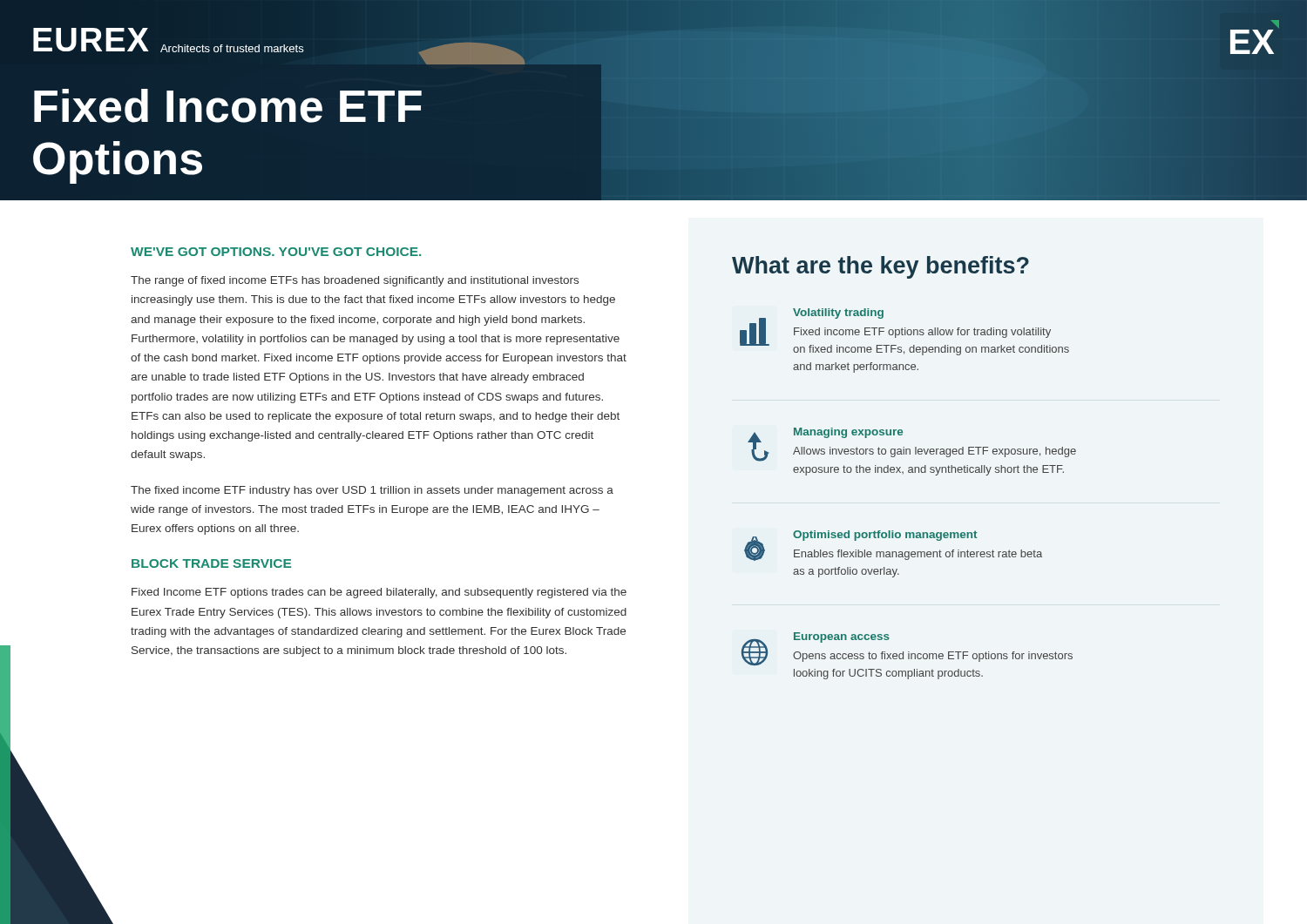1307x924 pixels.
Task: Locate the block starting "Volatility trading Fixed"
Action: tap(901, 341)
